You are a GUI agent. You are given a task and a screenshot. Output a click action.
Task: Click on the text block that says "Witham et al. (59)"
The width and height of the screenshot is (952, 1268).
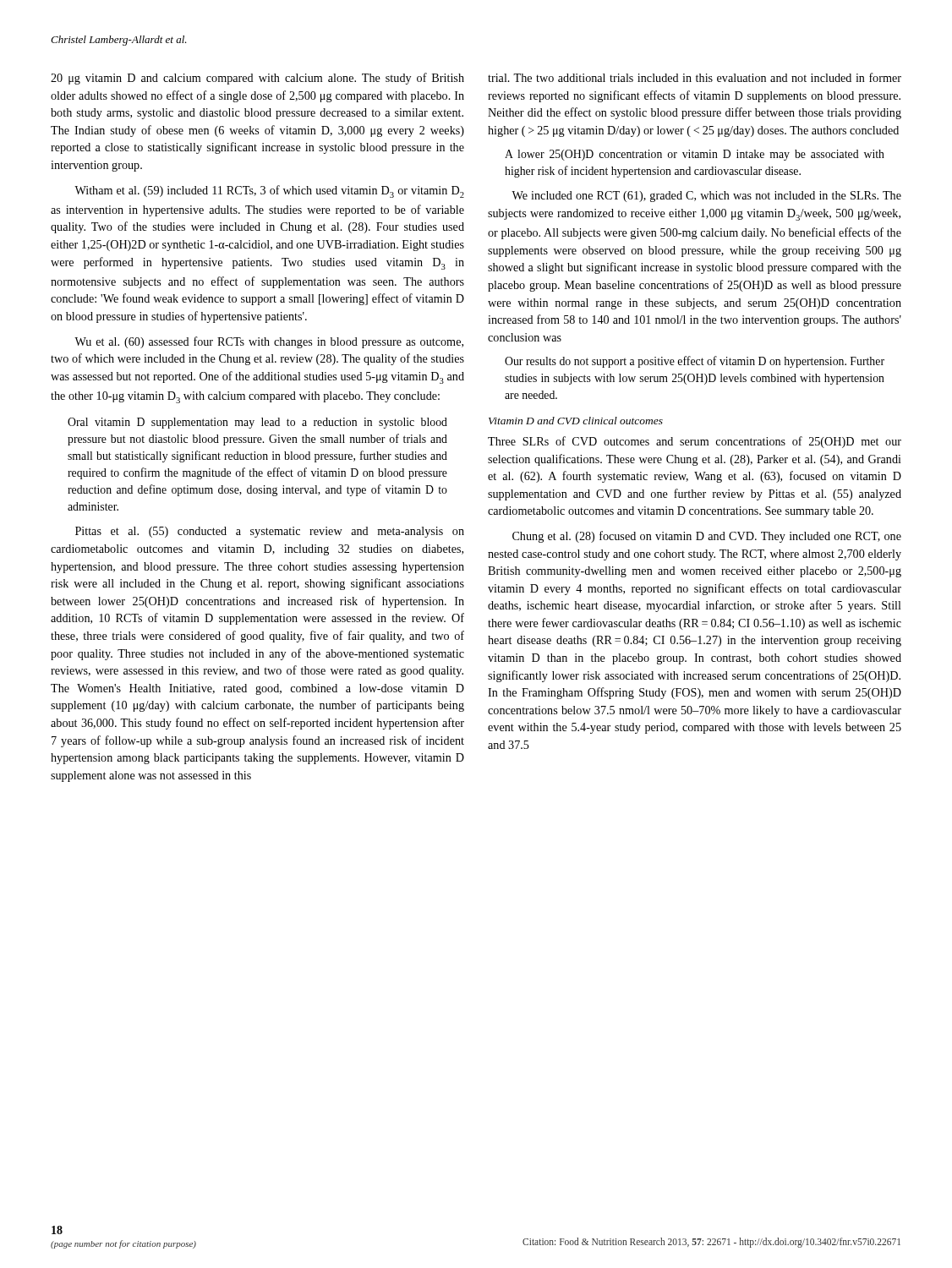click(257, 253)
